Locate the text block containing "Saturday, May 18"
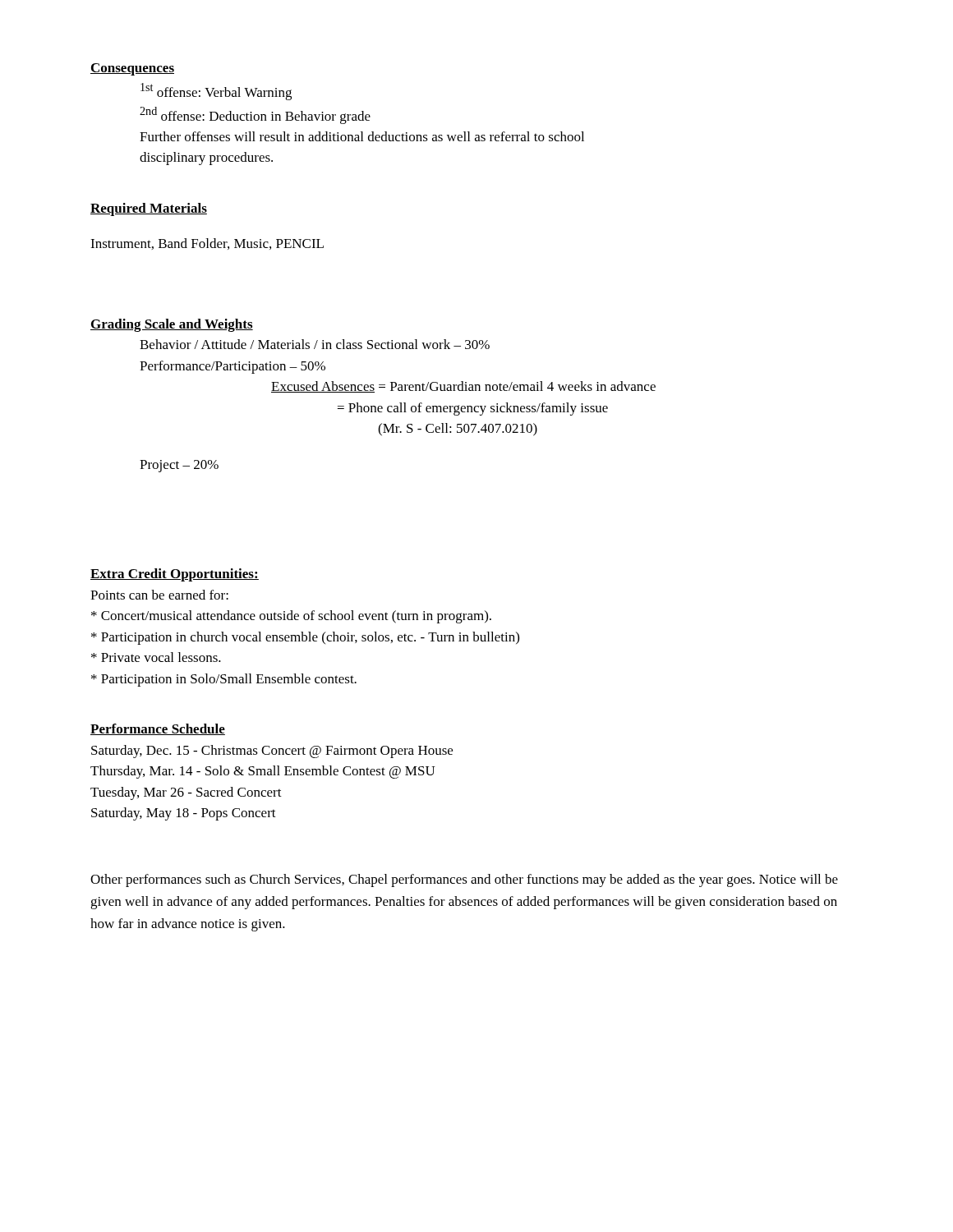 [x=183, y=813]
